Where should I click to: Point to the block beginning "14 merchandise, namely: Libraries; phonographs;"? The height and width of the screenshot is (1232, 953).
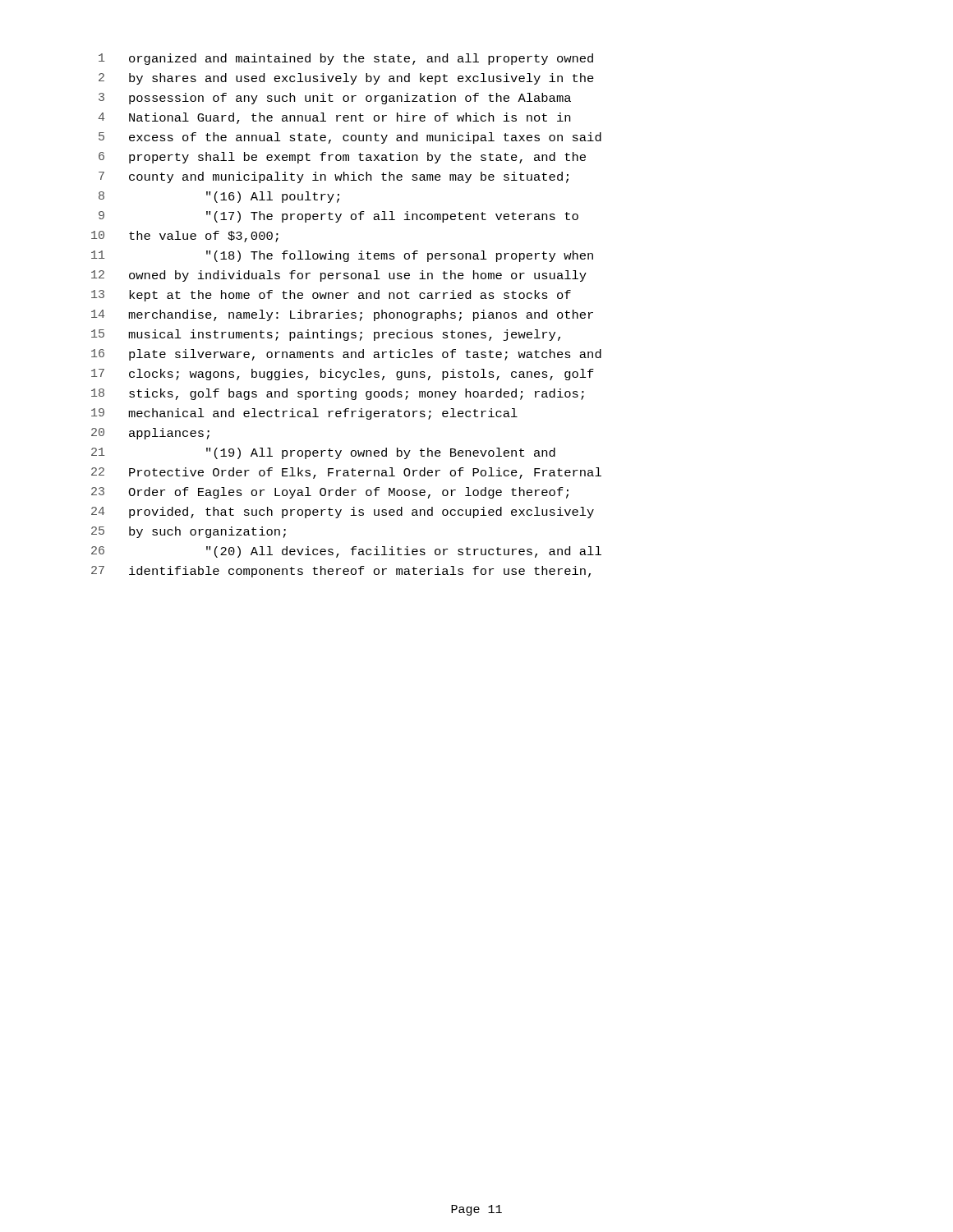click(x=476, y=316)
